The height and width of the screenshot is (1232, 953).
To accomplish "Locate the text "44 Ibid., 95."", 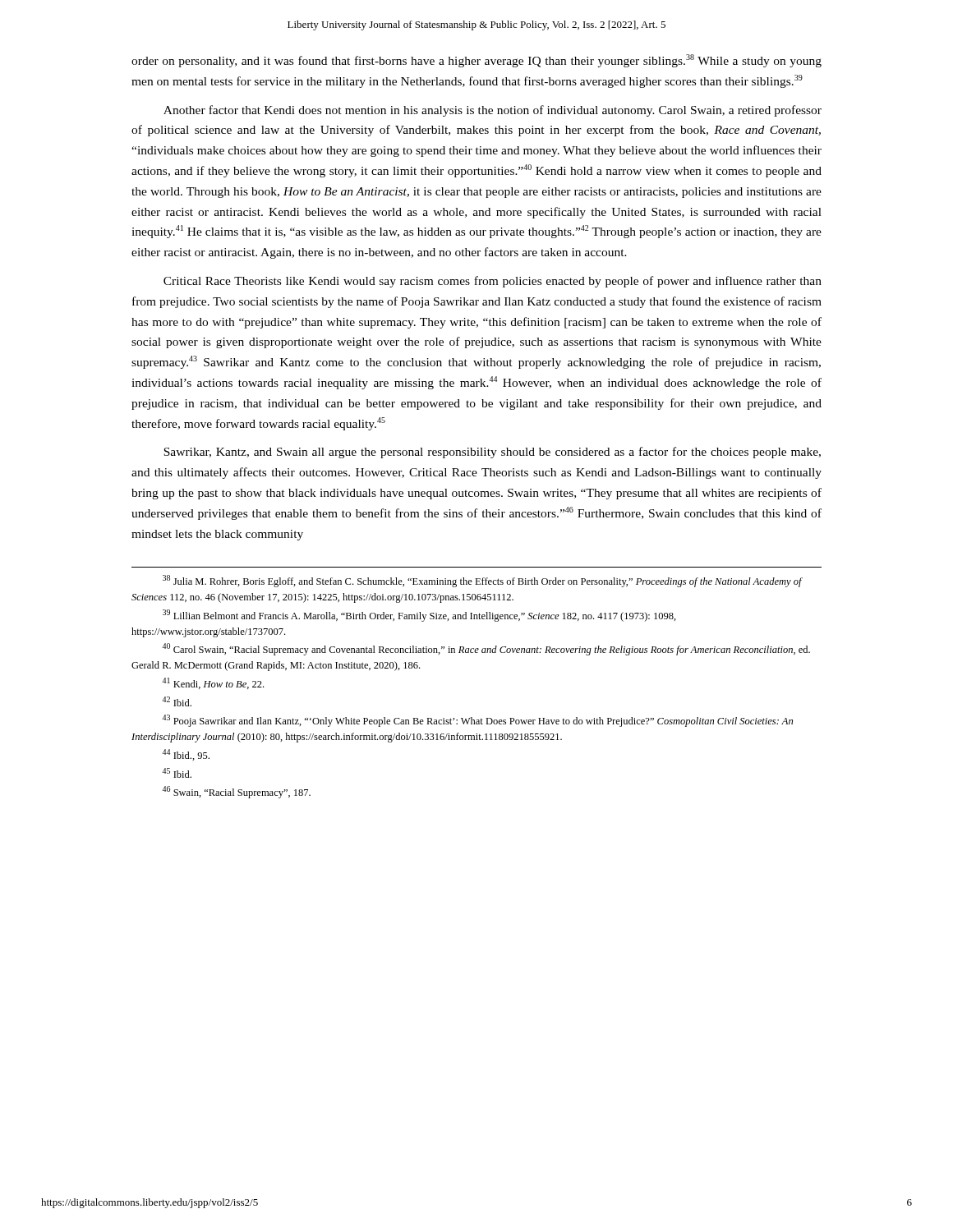I will click(186, 755).
